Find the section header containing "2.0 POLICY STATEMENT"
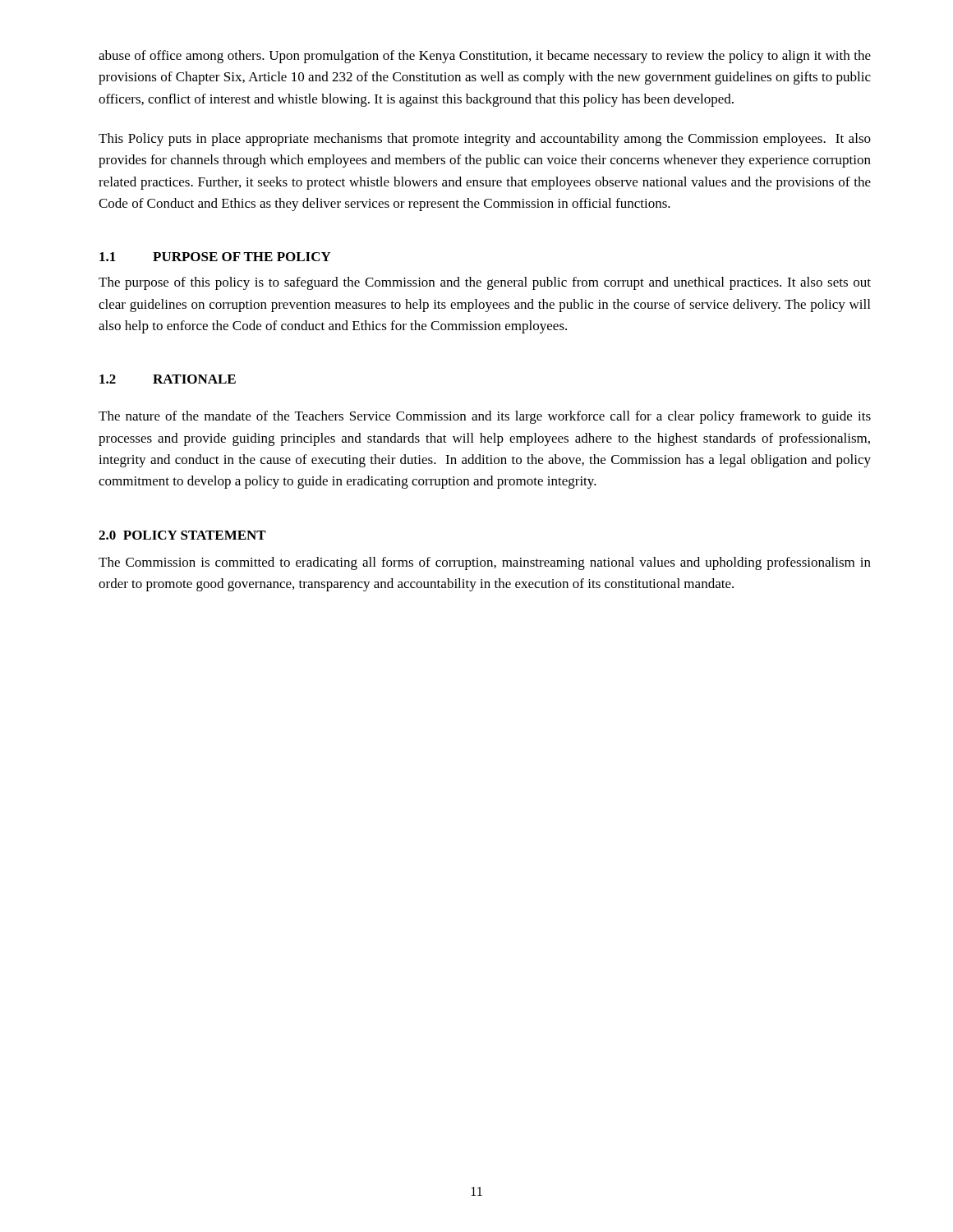 click(x=182, y=535)
